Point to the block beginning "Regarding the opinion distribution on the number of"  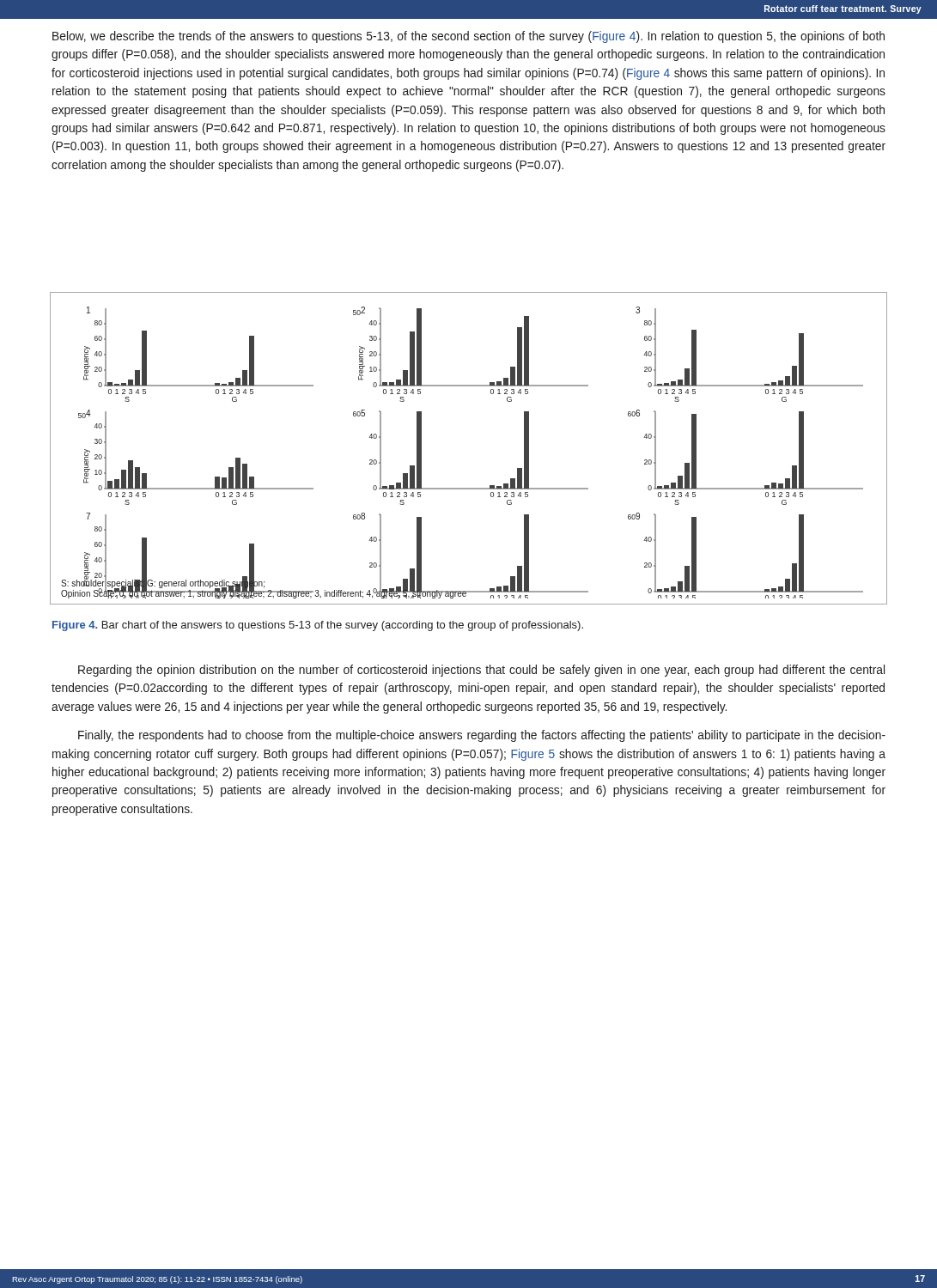point(468,740)
